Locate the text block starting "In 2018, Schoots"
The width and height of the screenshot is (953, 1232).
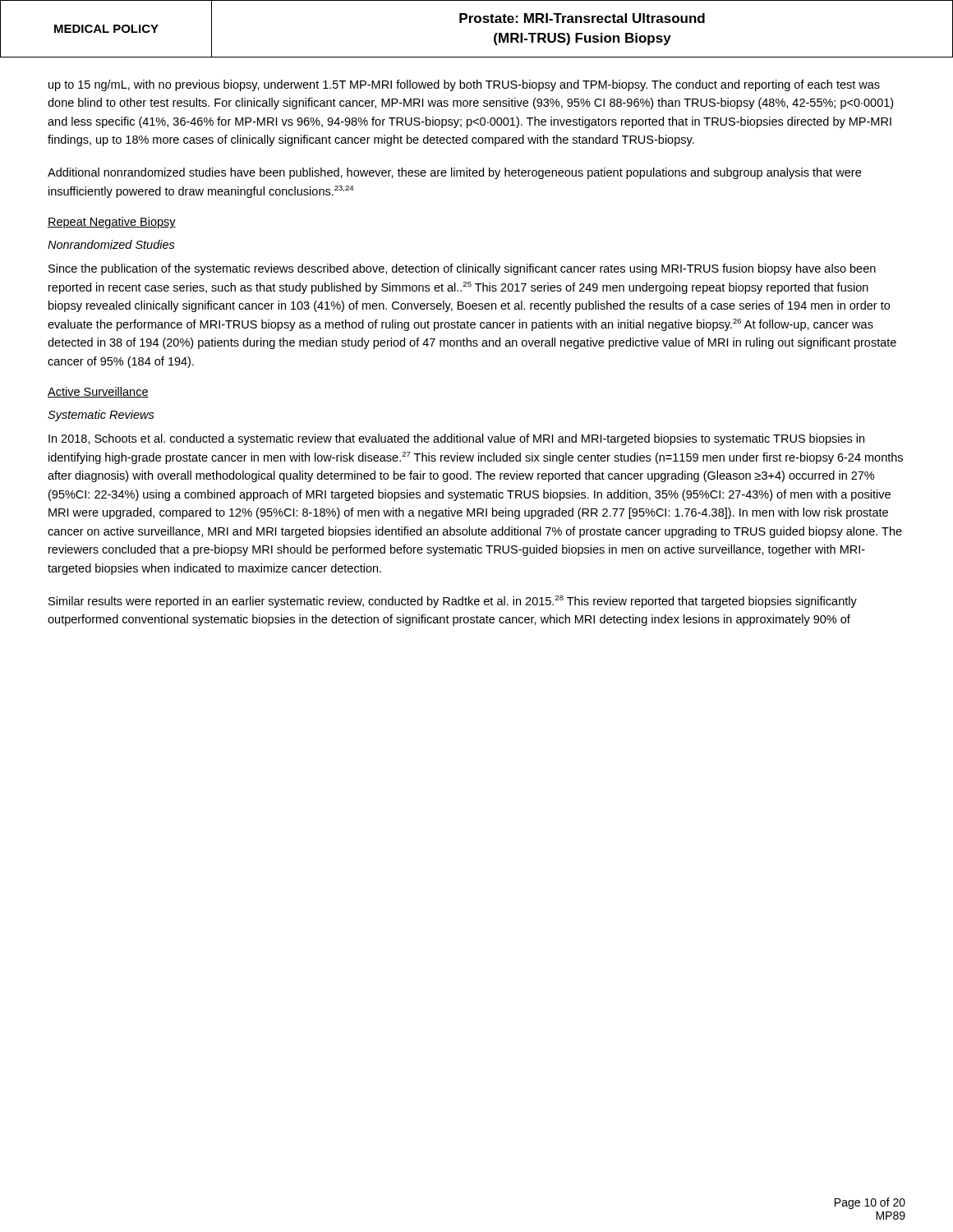pyautogui.click(x=475, y=503)
